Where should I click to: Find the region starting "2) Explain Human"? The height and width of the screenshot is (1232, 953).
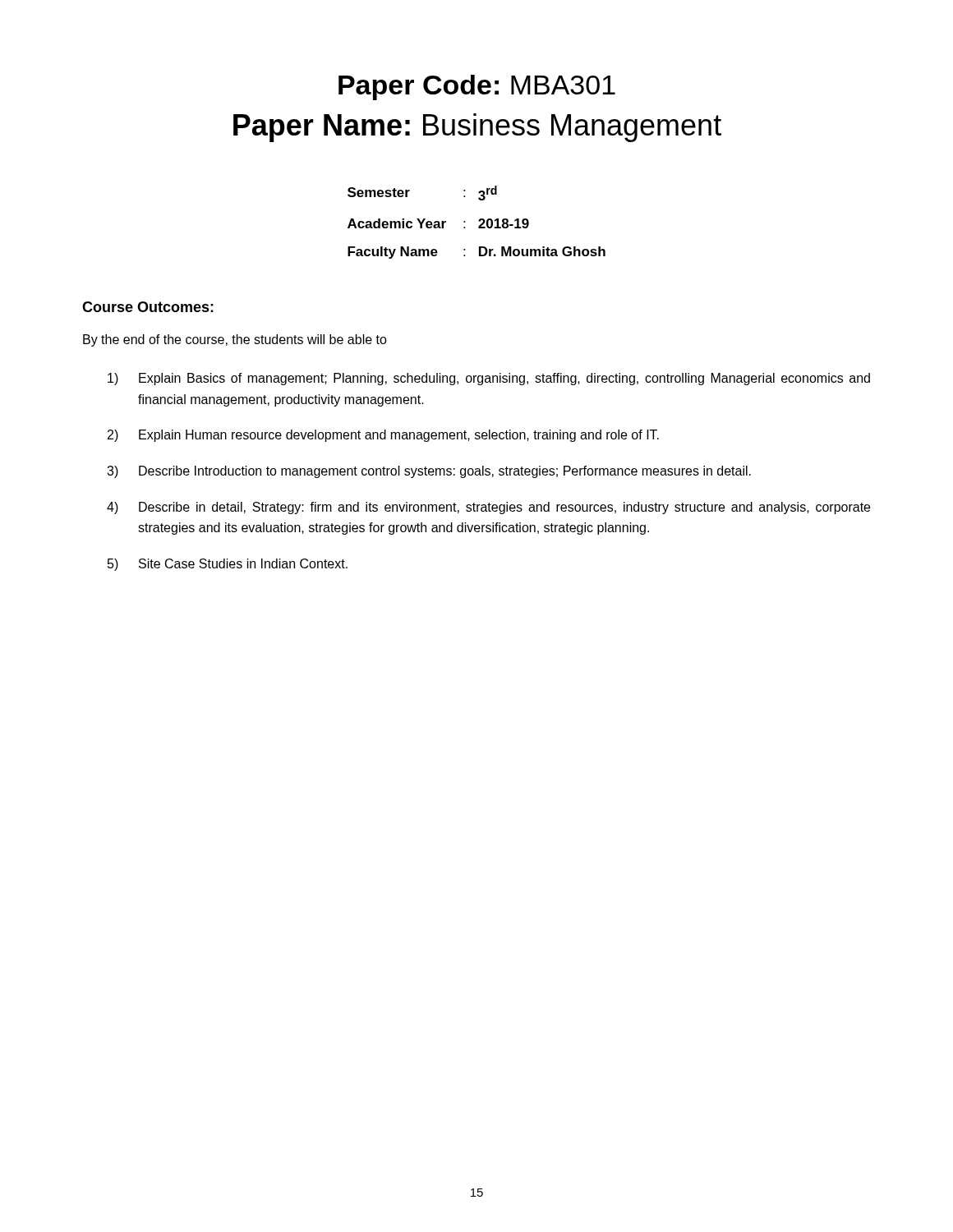pyautogui.click(x=476, y=435)
